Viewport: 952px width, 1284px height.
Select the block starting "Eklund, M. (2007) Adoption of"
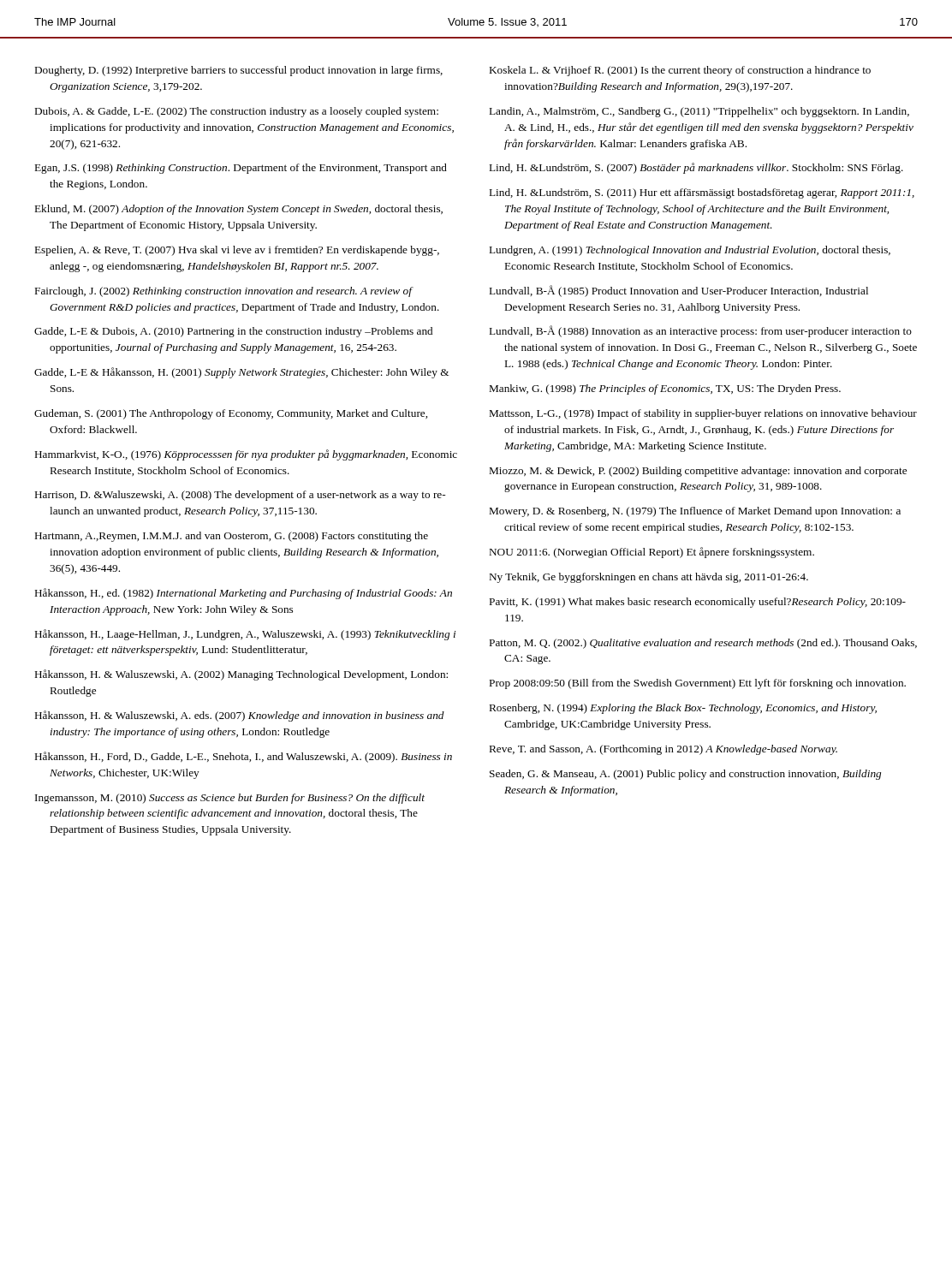[239, 217]
